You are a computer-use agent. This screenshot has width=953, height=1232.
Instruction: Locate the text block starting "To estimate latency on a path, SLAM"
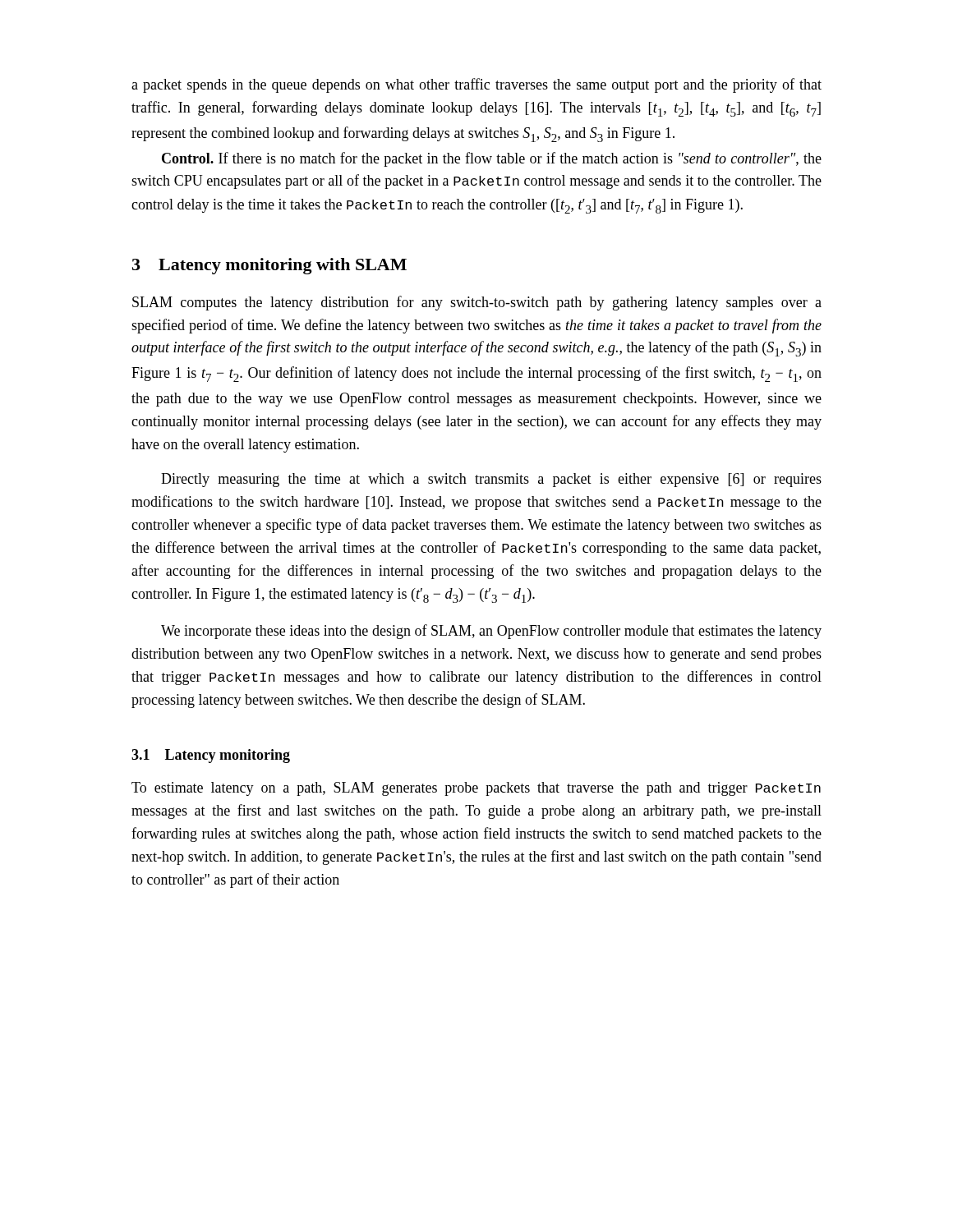(476, 835)
